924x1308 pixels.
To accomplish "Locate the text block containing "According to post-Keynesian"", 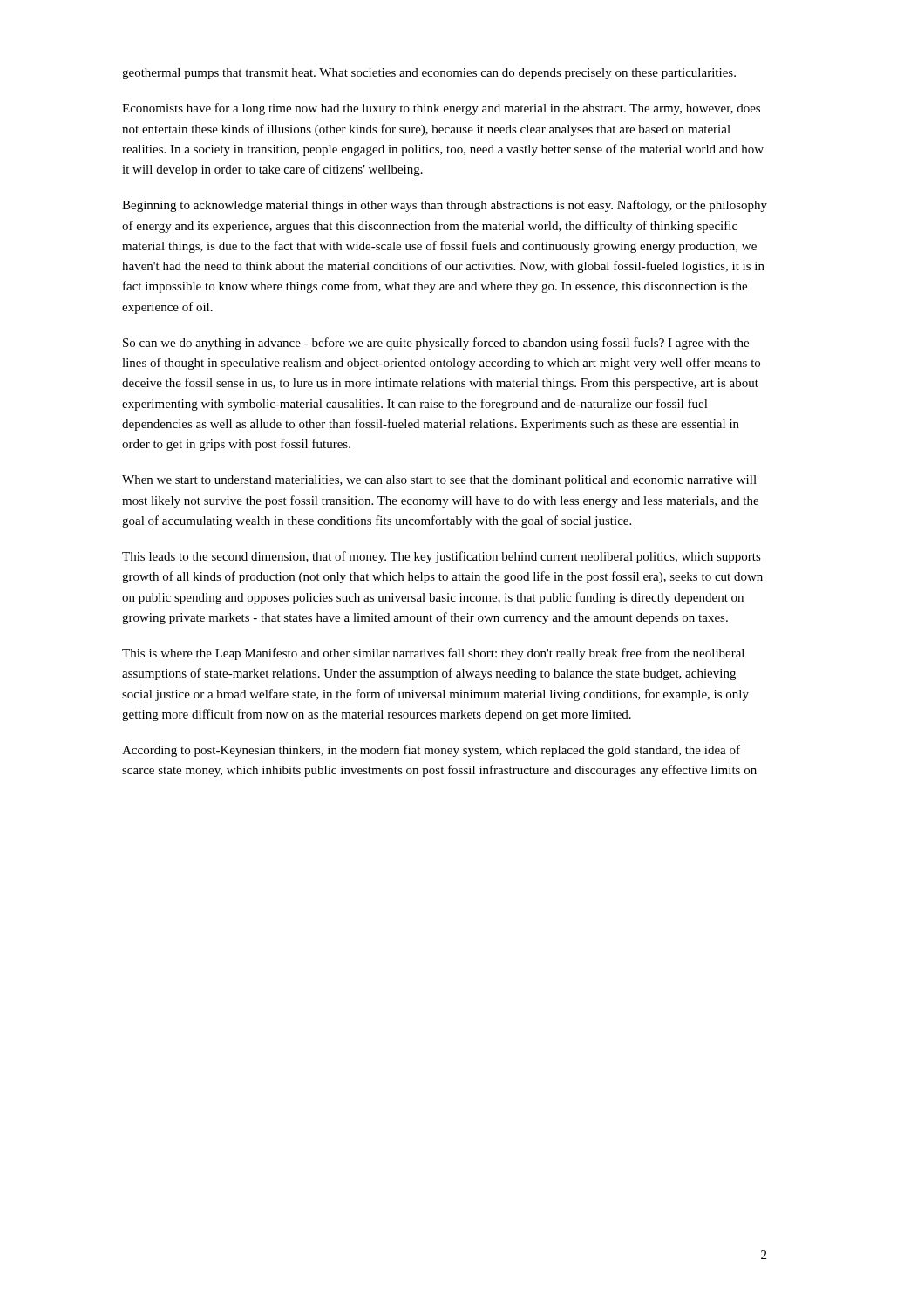I will (x=439, y=760).
